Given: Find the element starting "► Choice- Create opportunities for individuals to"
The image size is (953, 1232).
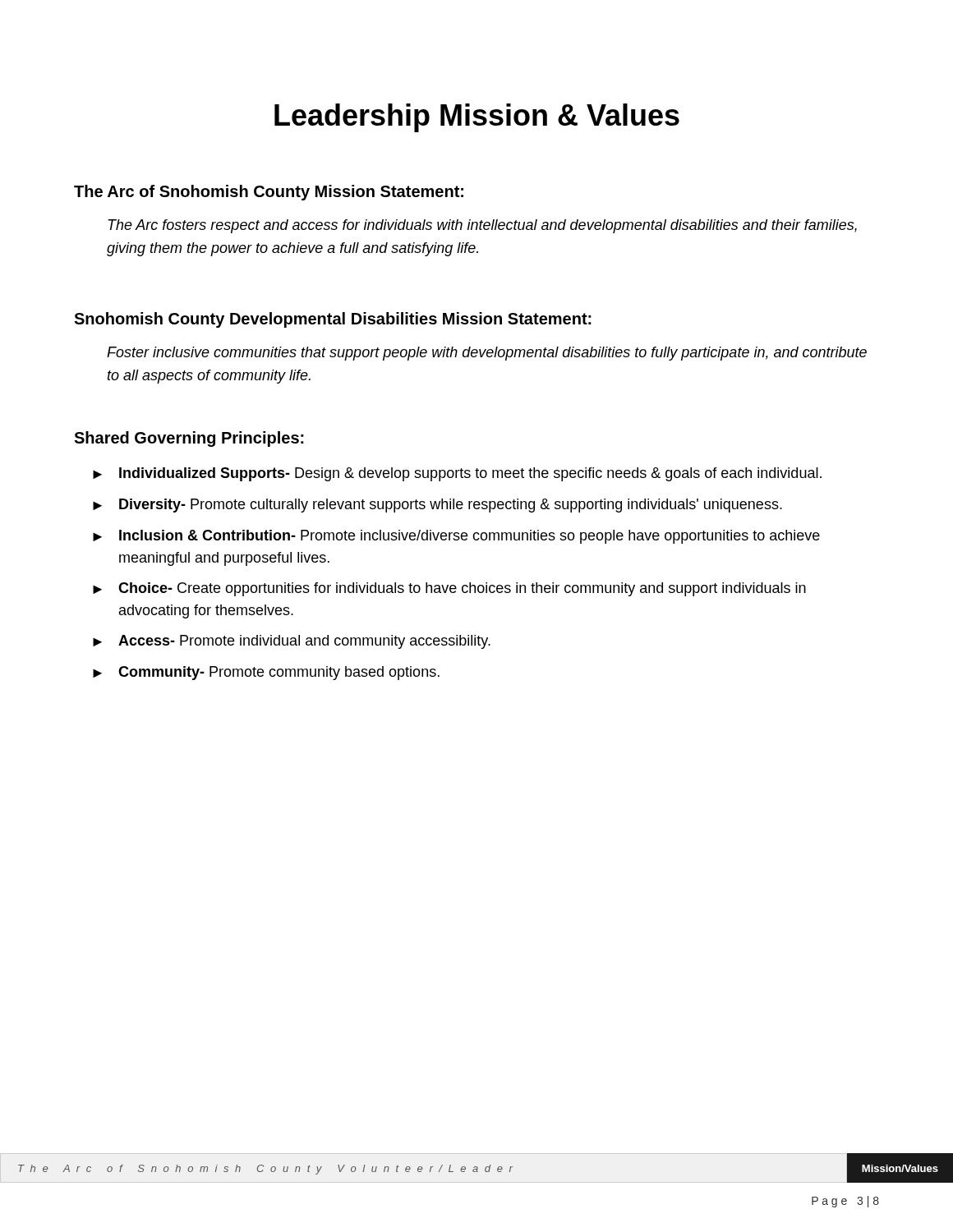Looking at the screenshot, I should 485,599.
